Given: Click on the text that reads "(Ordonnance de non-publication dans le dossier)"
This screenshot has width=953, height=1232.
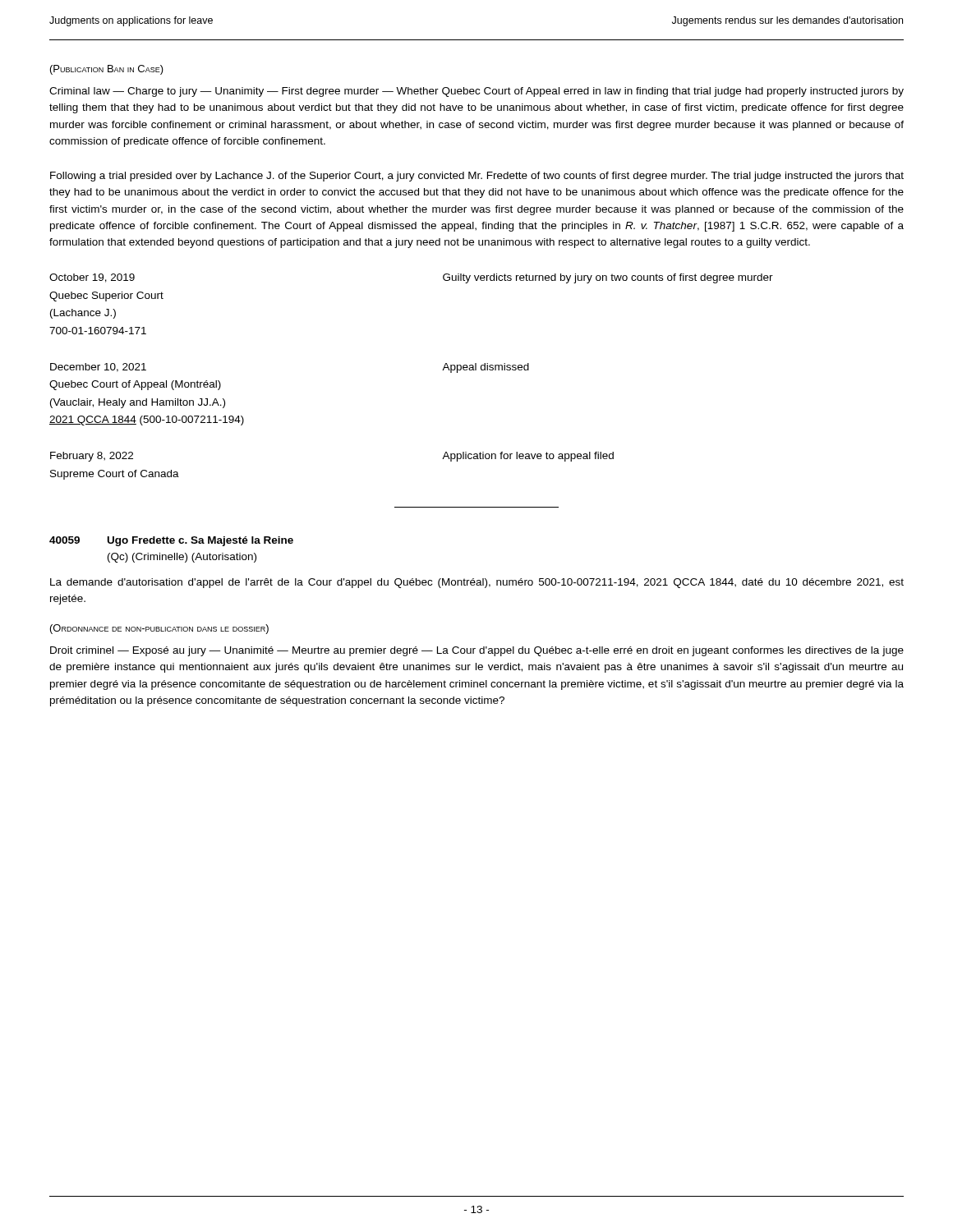Looking at the screenshot, I should coord(159,628).
